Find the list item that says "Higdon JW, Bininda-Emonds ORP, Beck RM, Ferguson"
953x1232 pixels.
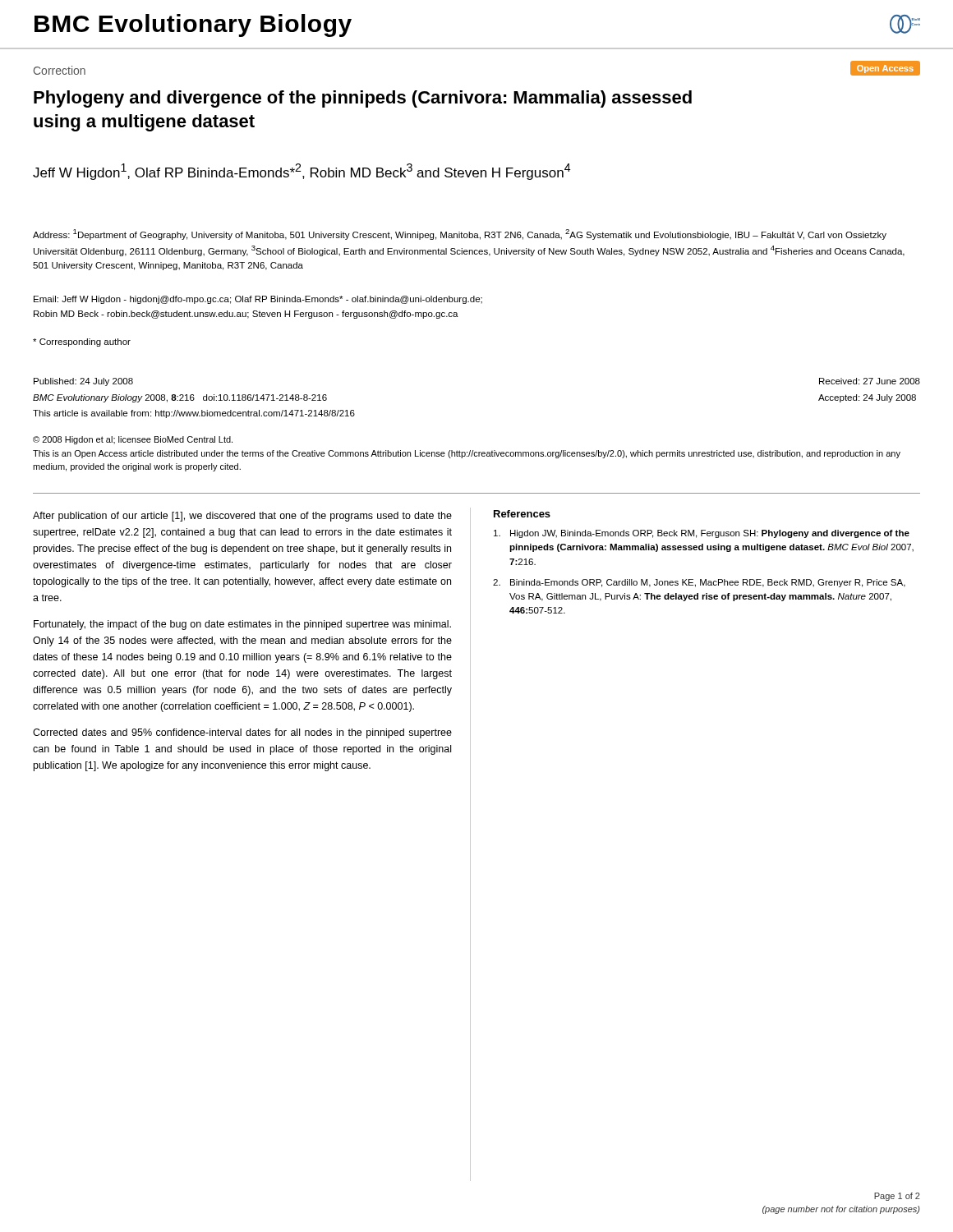coord(707,548)
